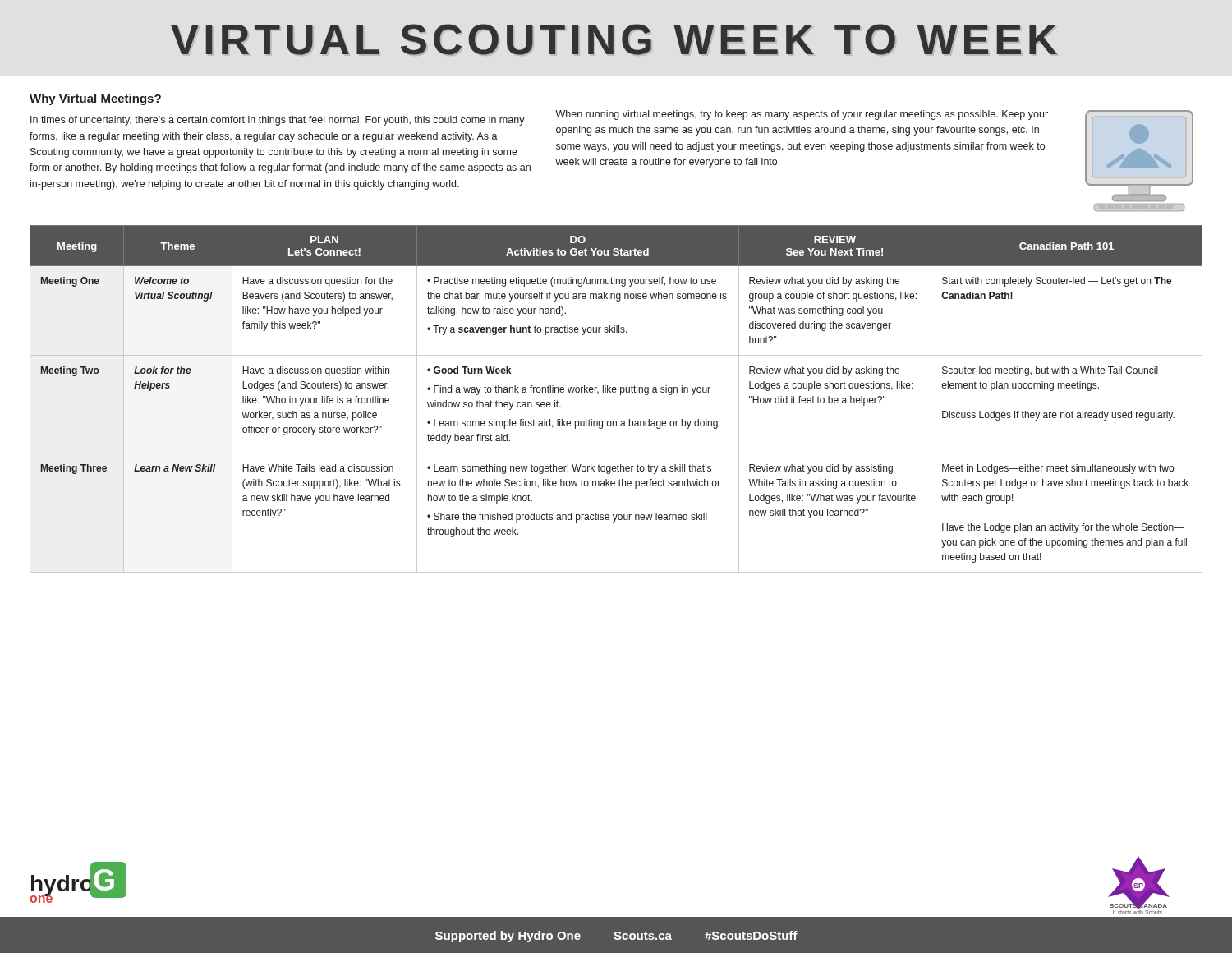Find the illustration
Viewport: 1232px width, 953px height.
click(x=1139, y=160)
